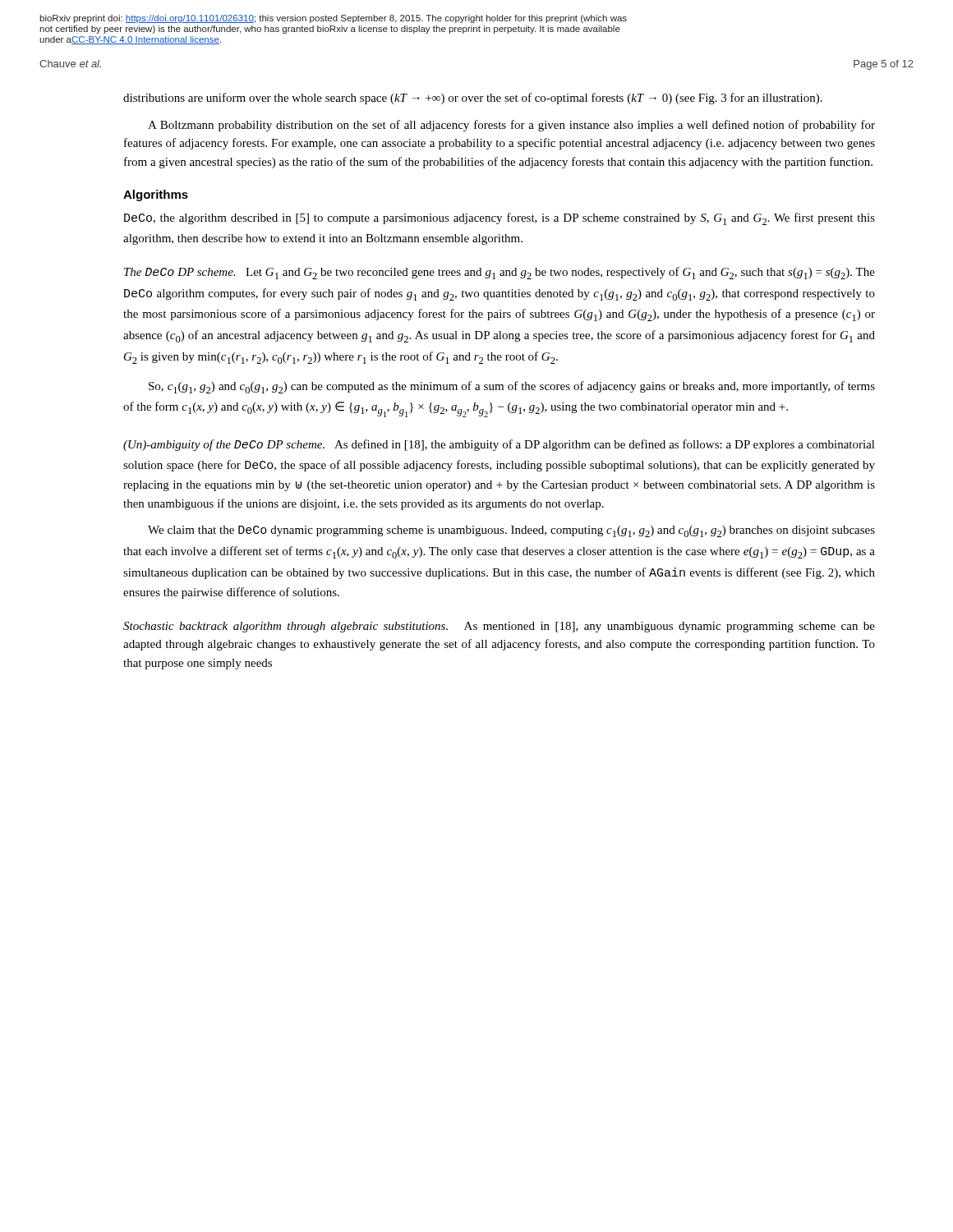
Task: Select the text block that reads "We claim that the DeCo dynamic"
Action: click(499, 561)
